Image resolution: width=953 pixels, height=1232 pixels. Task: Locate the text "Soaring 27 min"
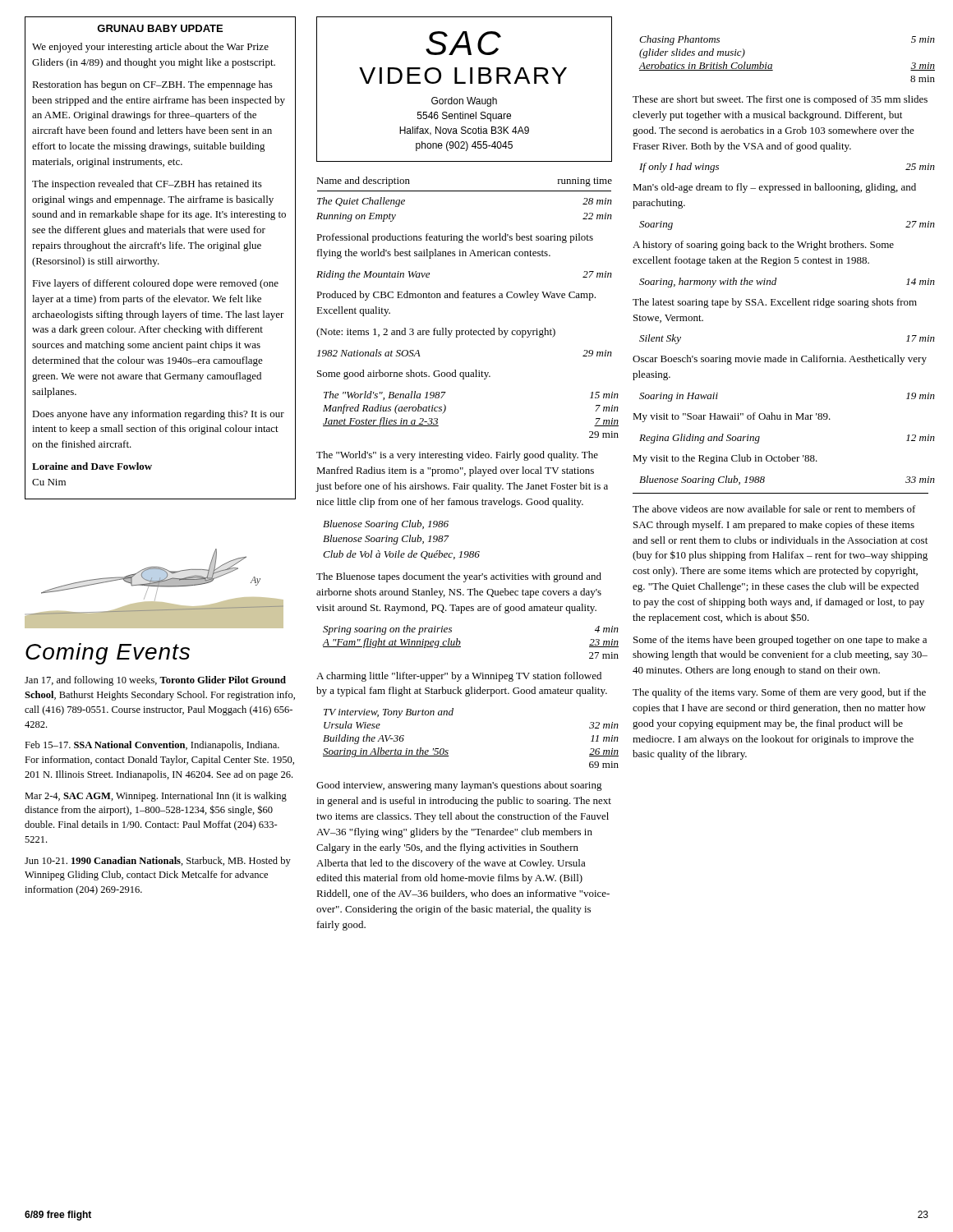click(660, 225)
